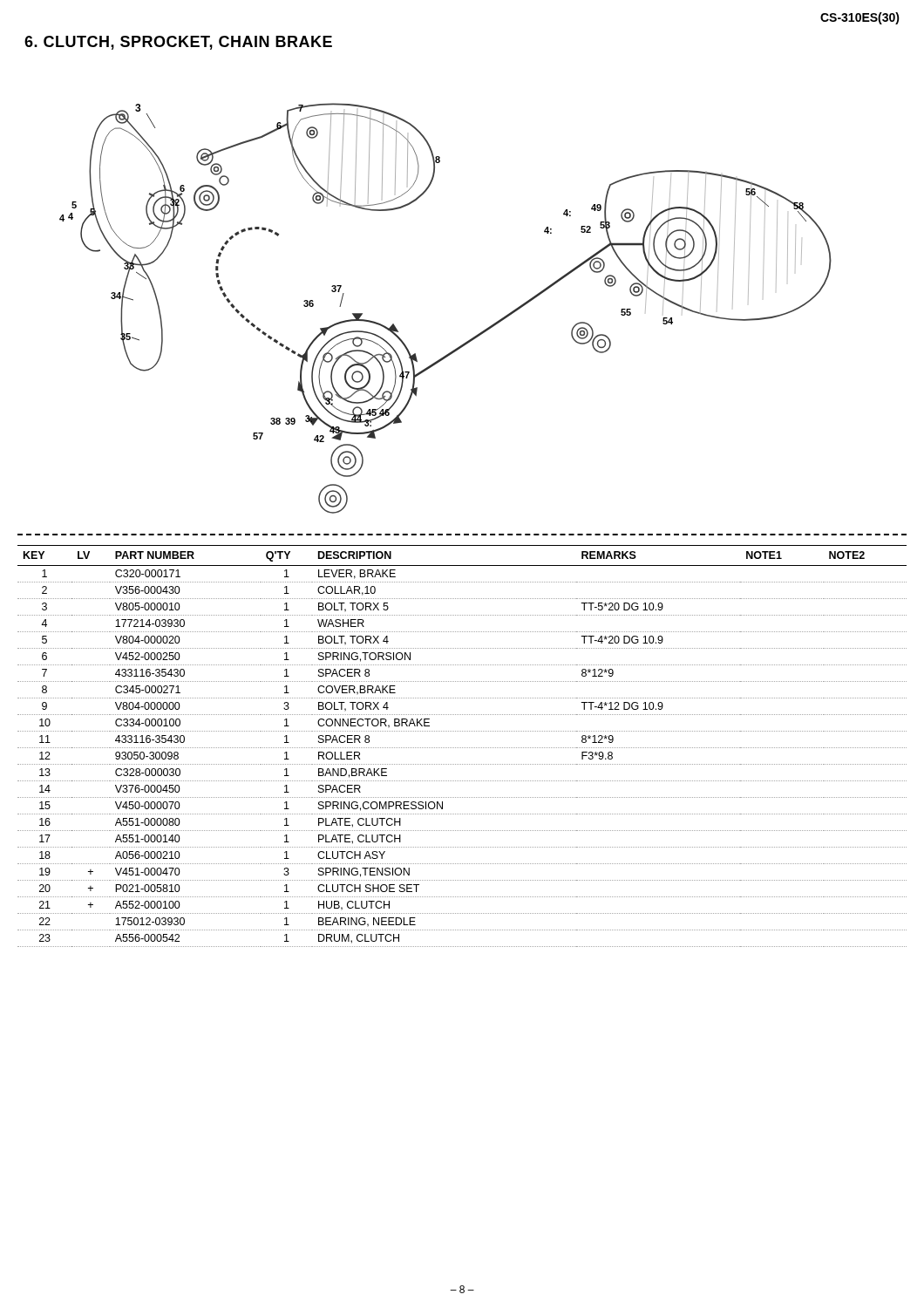Select the engineering diagram

pos(462,294)
